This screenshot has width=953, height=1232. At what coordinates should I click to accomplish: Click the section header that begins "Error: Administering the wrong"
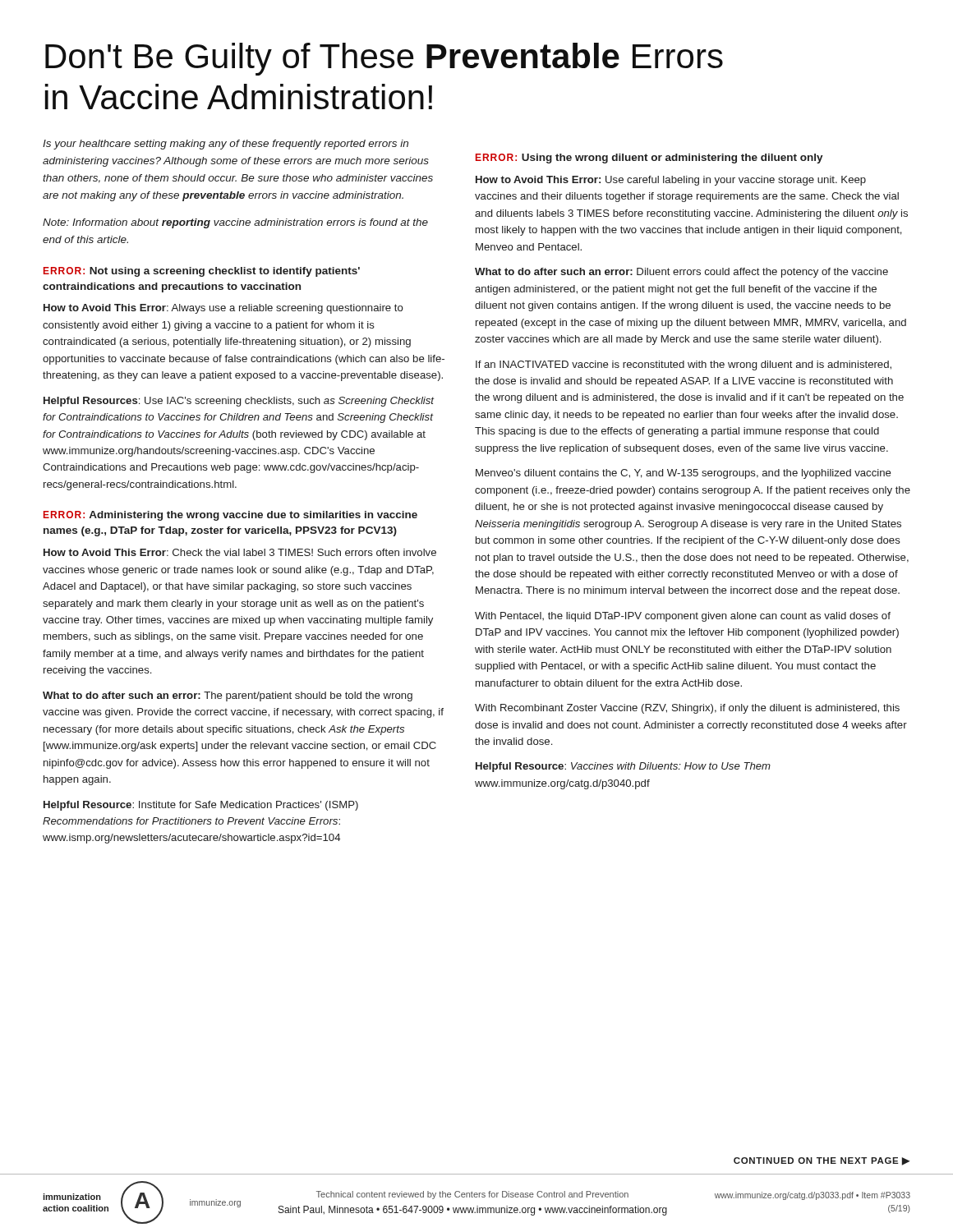(244, 523)
